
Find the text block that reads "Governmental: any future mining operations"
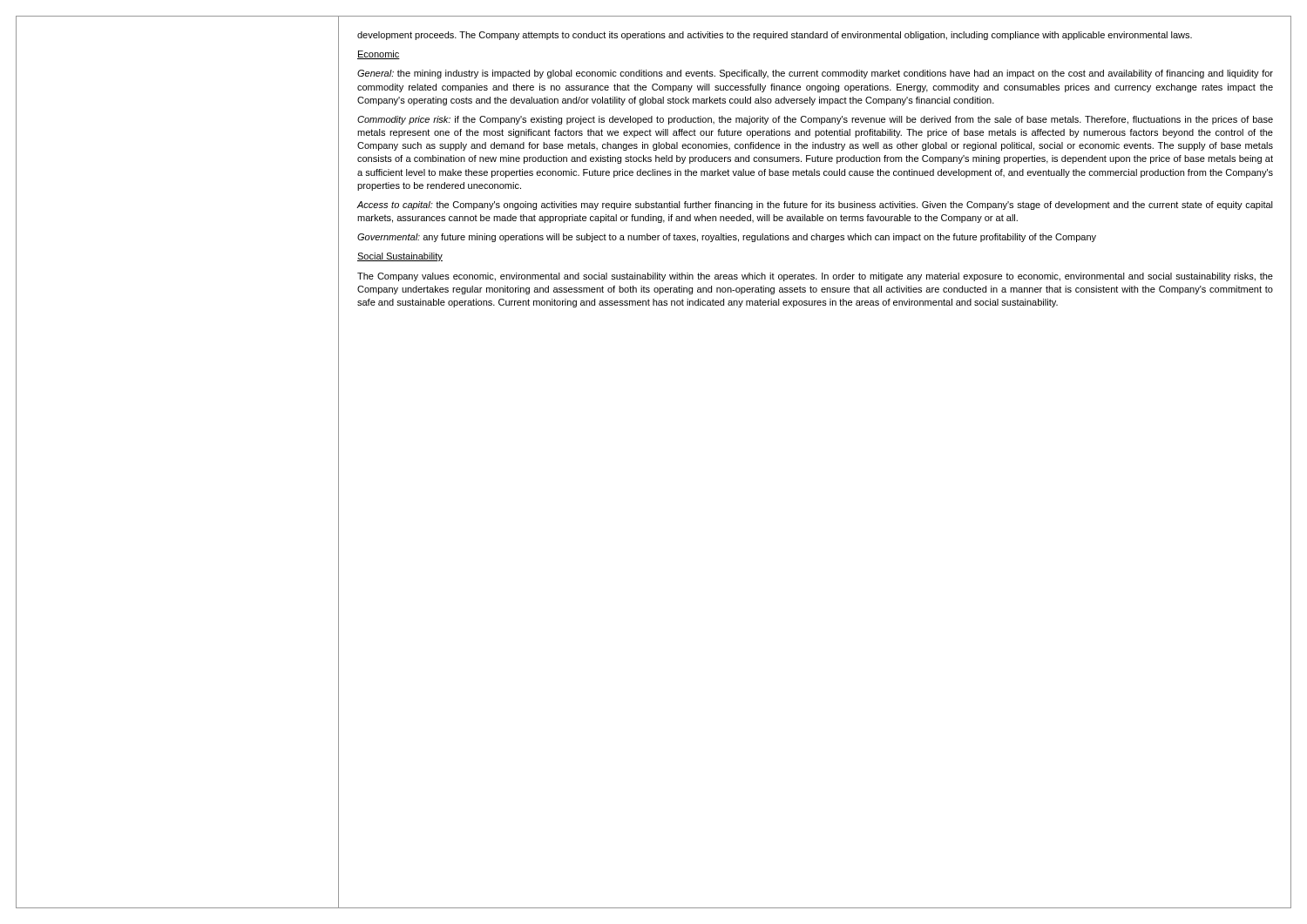pyautogui.click(x=815, y=238)
